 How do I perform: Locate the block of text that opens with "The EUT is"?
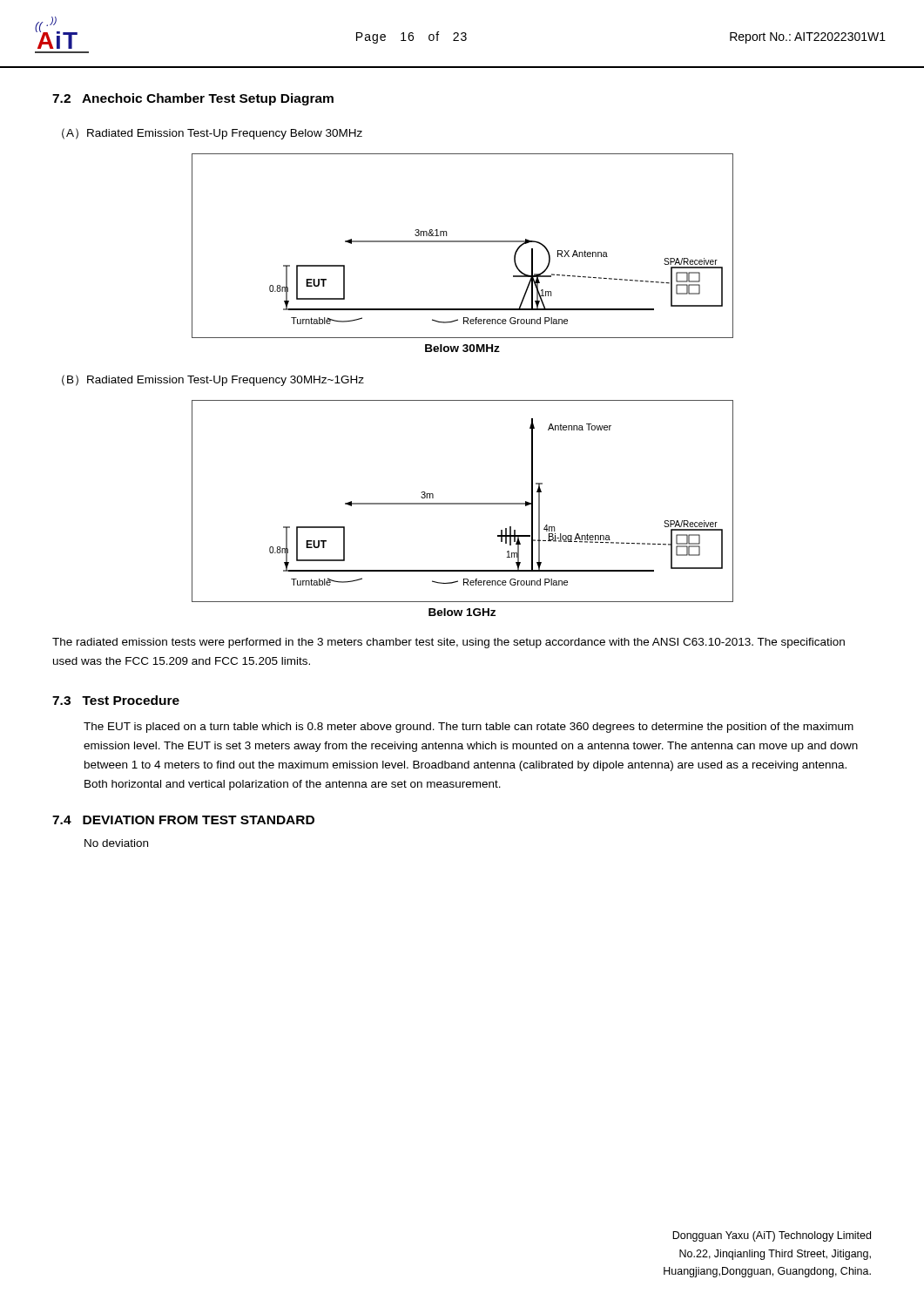point(471,755)
